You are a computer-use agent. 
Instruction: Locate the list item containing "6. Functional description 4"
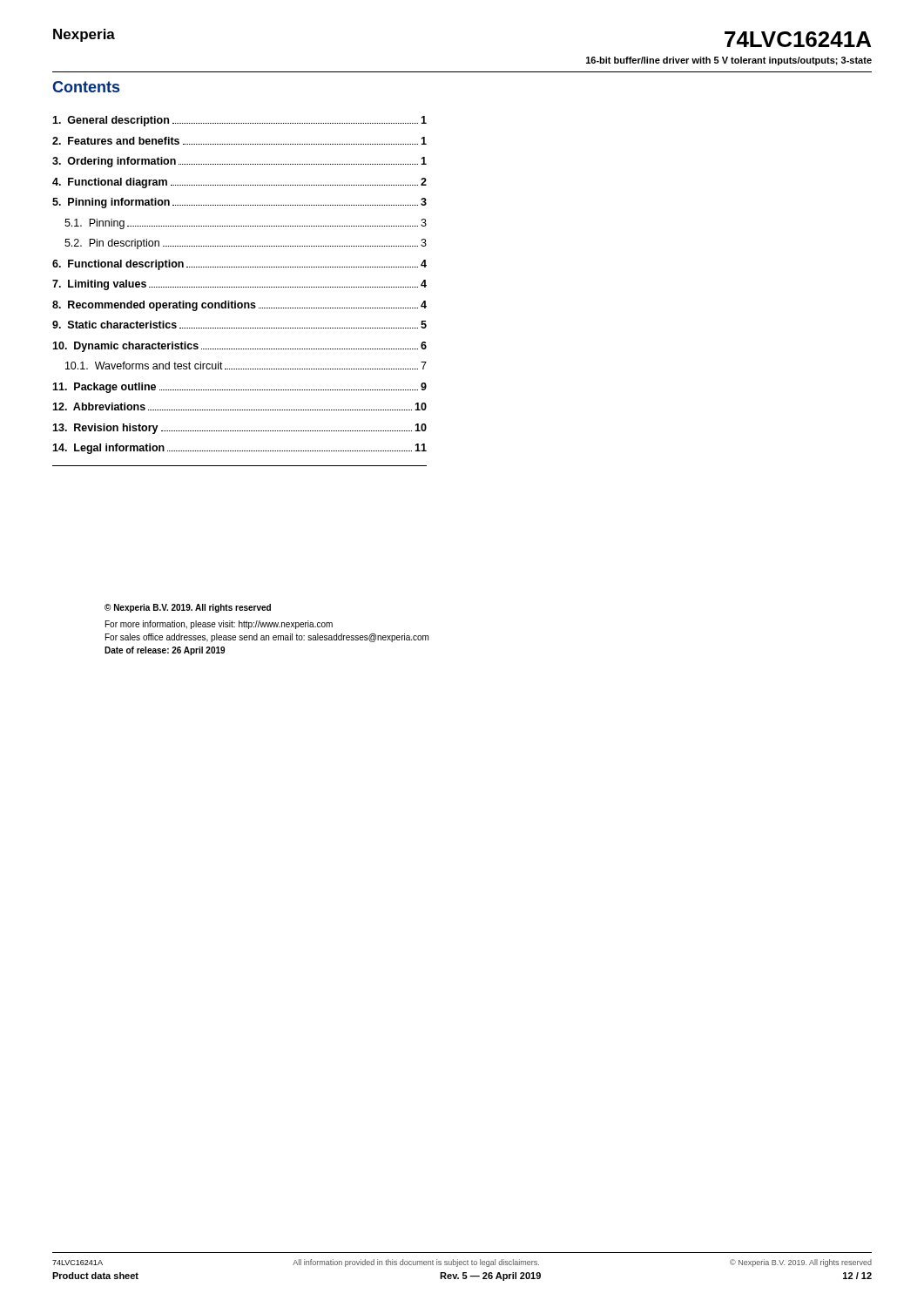point(240,264)
